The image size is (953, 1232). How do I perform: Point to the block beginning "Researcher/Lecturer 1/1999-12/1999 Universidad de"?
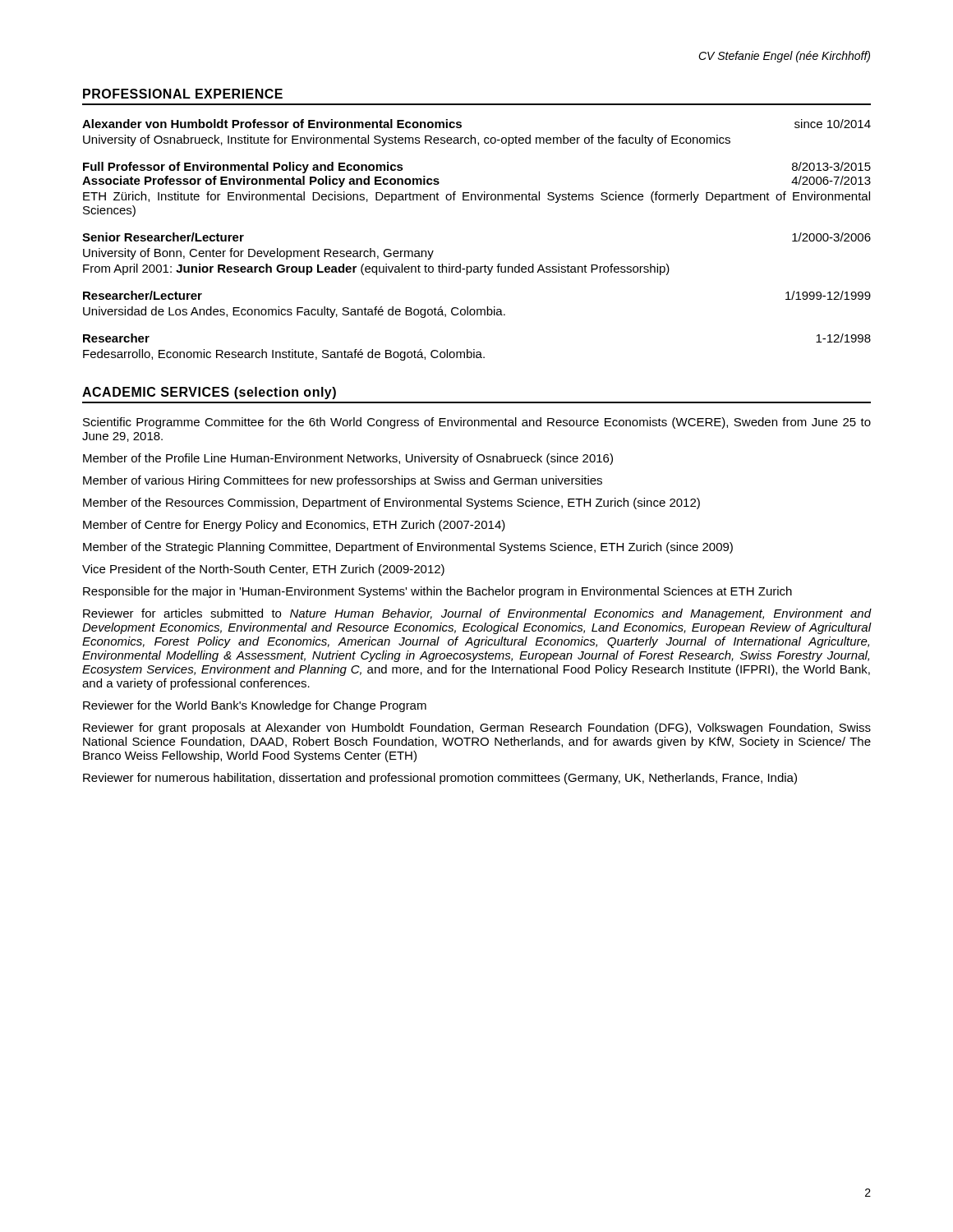[x=476, y=303]
